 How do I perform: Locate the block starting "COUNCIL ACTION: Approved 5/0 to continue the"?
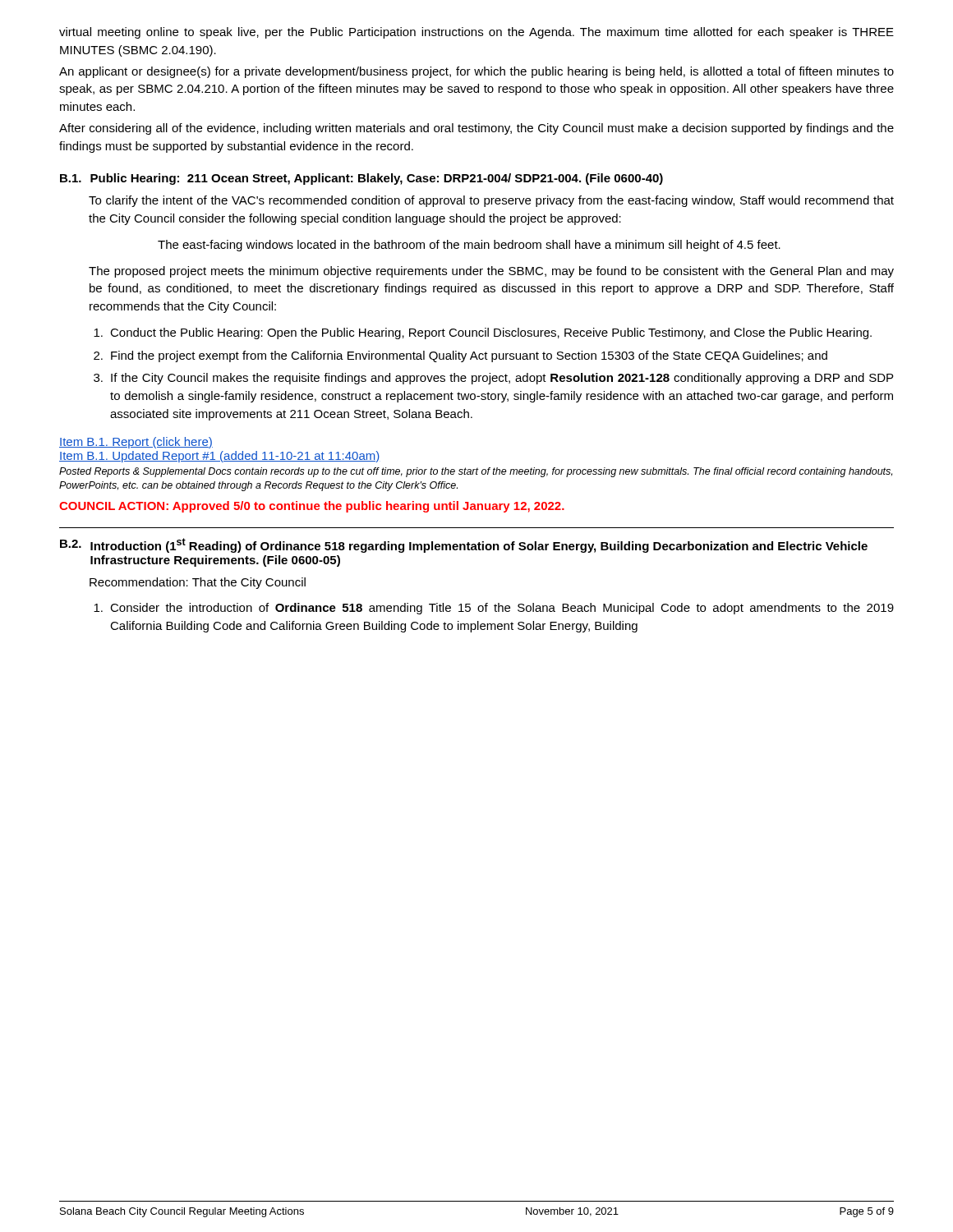pyautogui.click(x=312, y=505)
